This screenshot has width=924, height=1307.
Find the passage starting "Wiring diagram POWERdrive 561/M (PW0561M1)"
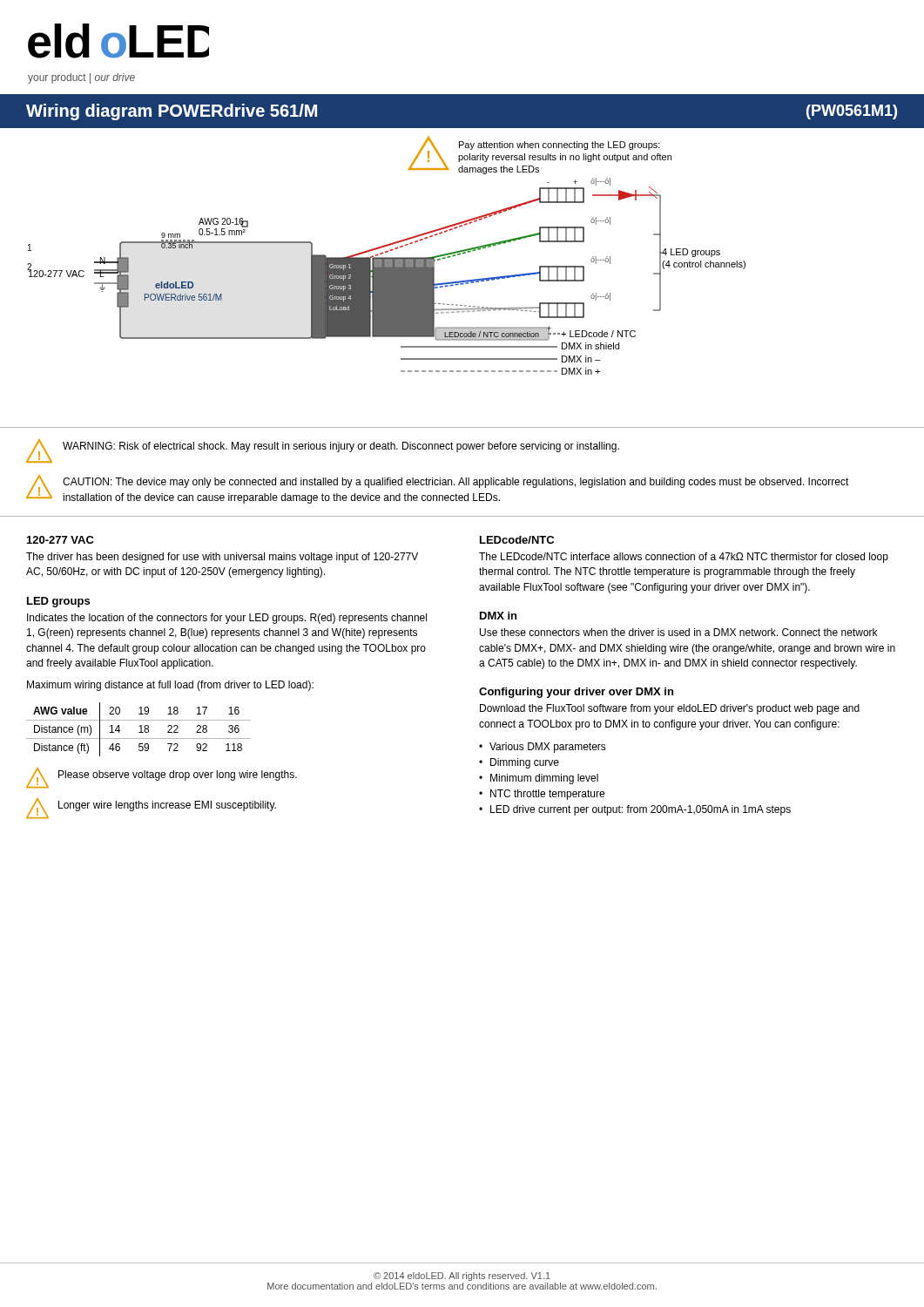[x=175, y=115]
